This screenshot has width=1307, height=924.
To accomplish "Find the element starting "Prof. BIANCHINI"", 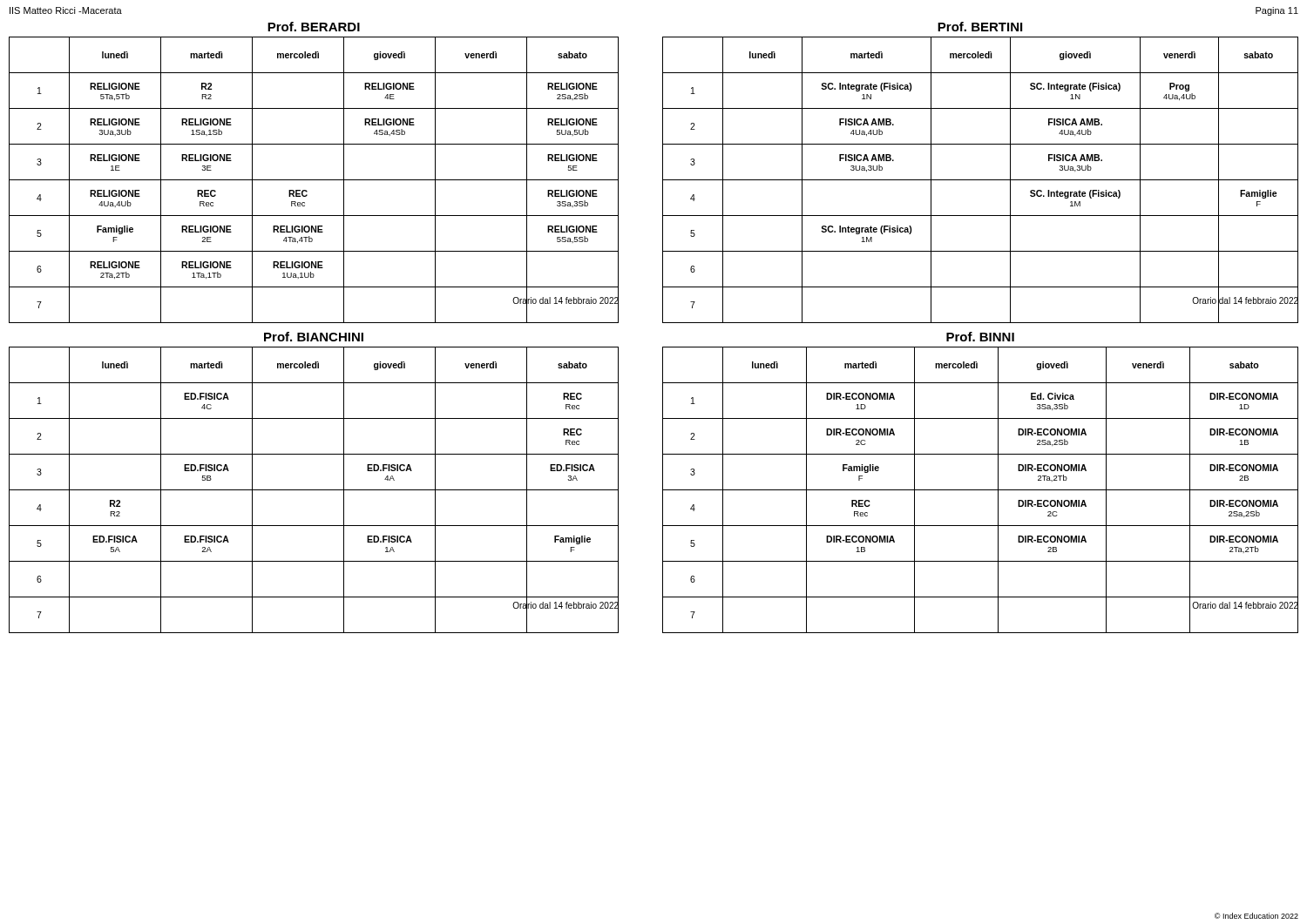I will pos(314,337).
